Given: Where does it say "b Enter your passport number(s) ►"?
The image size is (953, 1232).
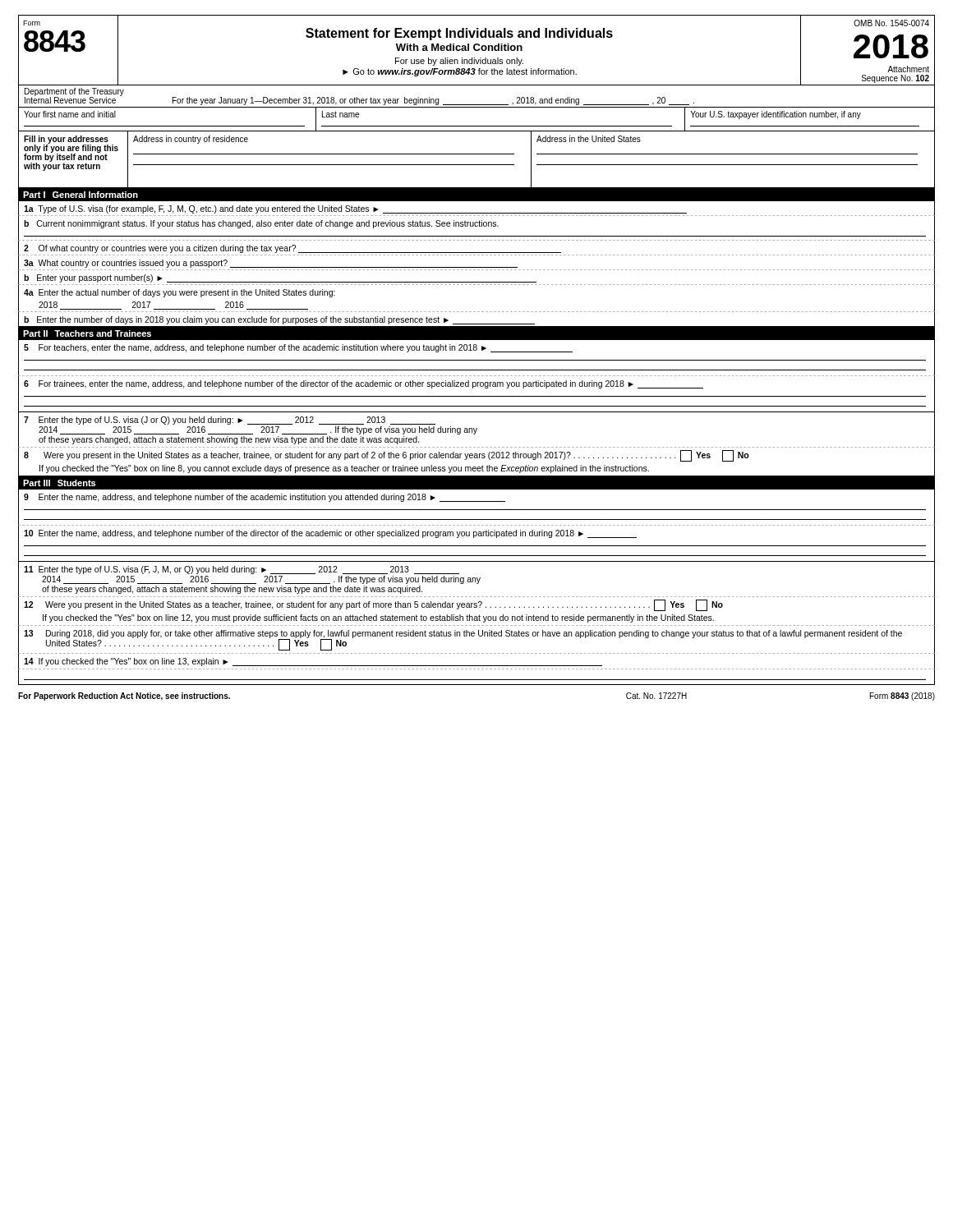Looking at the screenshot, I should pos(280,278).
